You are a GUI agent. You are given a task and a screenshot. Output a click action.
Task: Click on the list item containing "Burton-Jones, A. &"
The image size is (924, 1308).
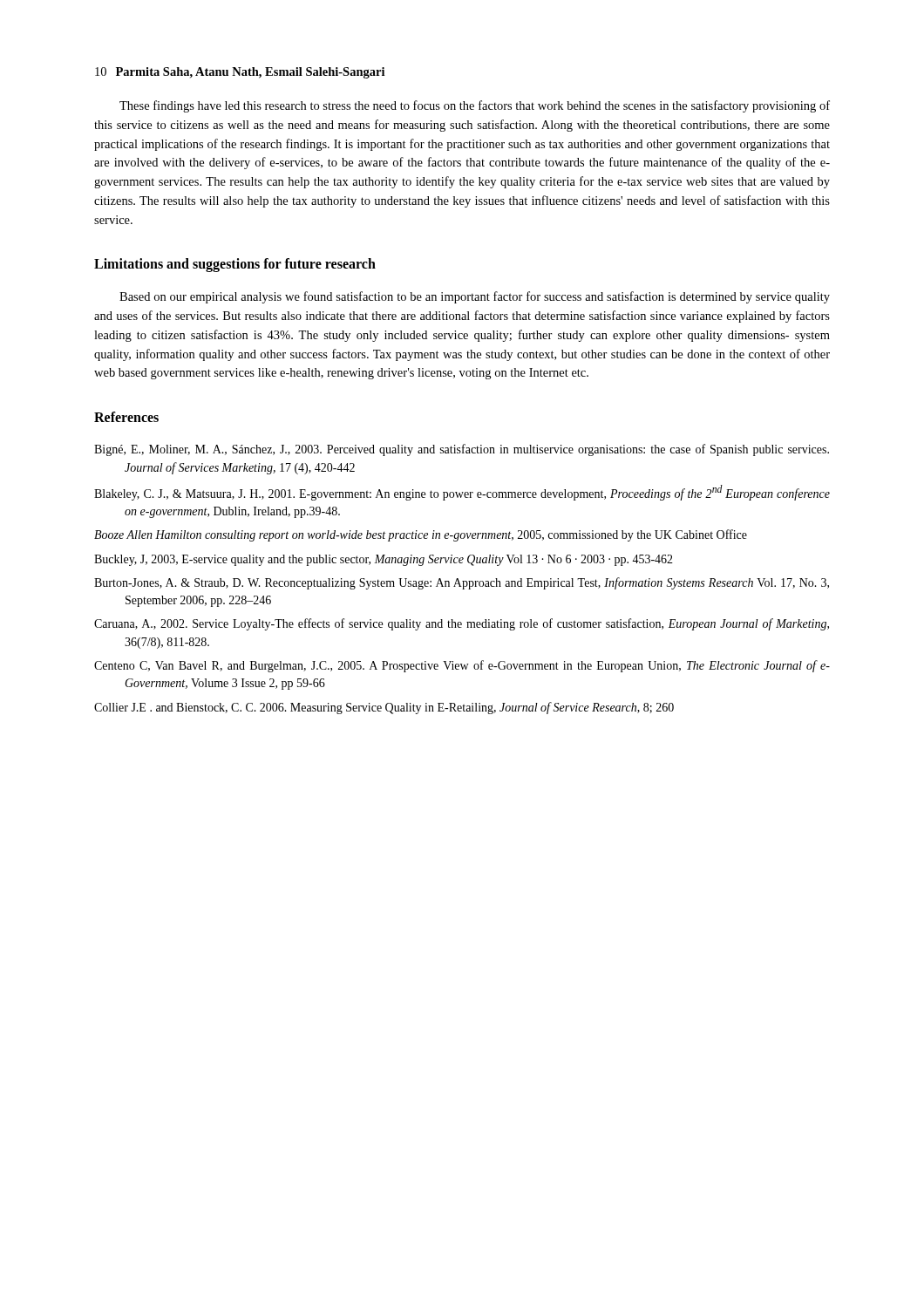(462, 592)
